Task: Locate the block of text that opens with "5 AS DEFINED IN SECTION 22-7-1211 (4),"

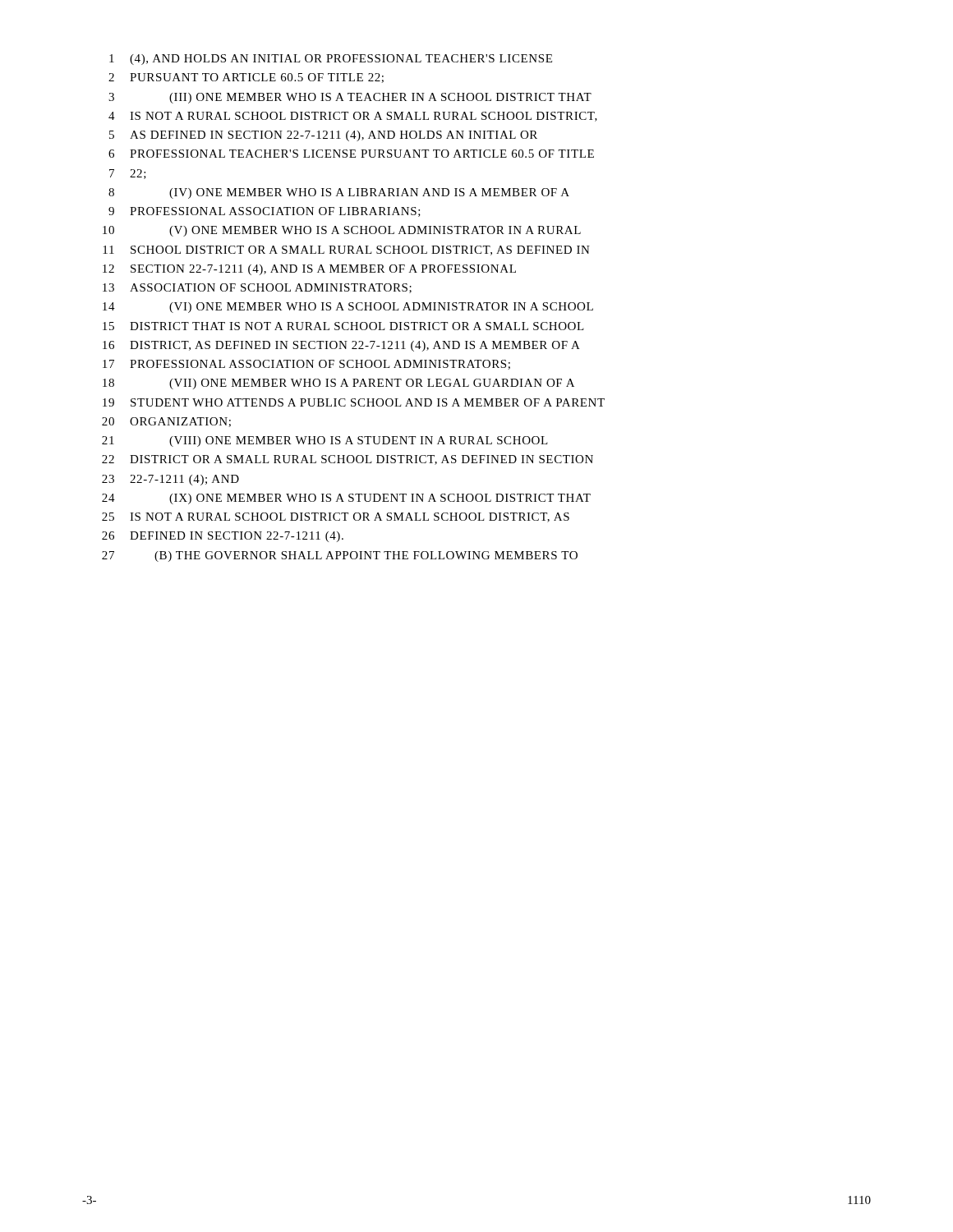Action: 476,135
